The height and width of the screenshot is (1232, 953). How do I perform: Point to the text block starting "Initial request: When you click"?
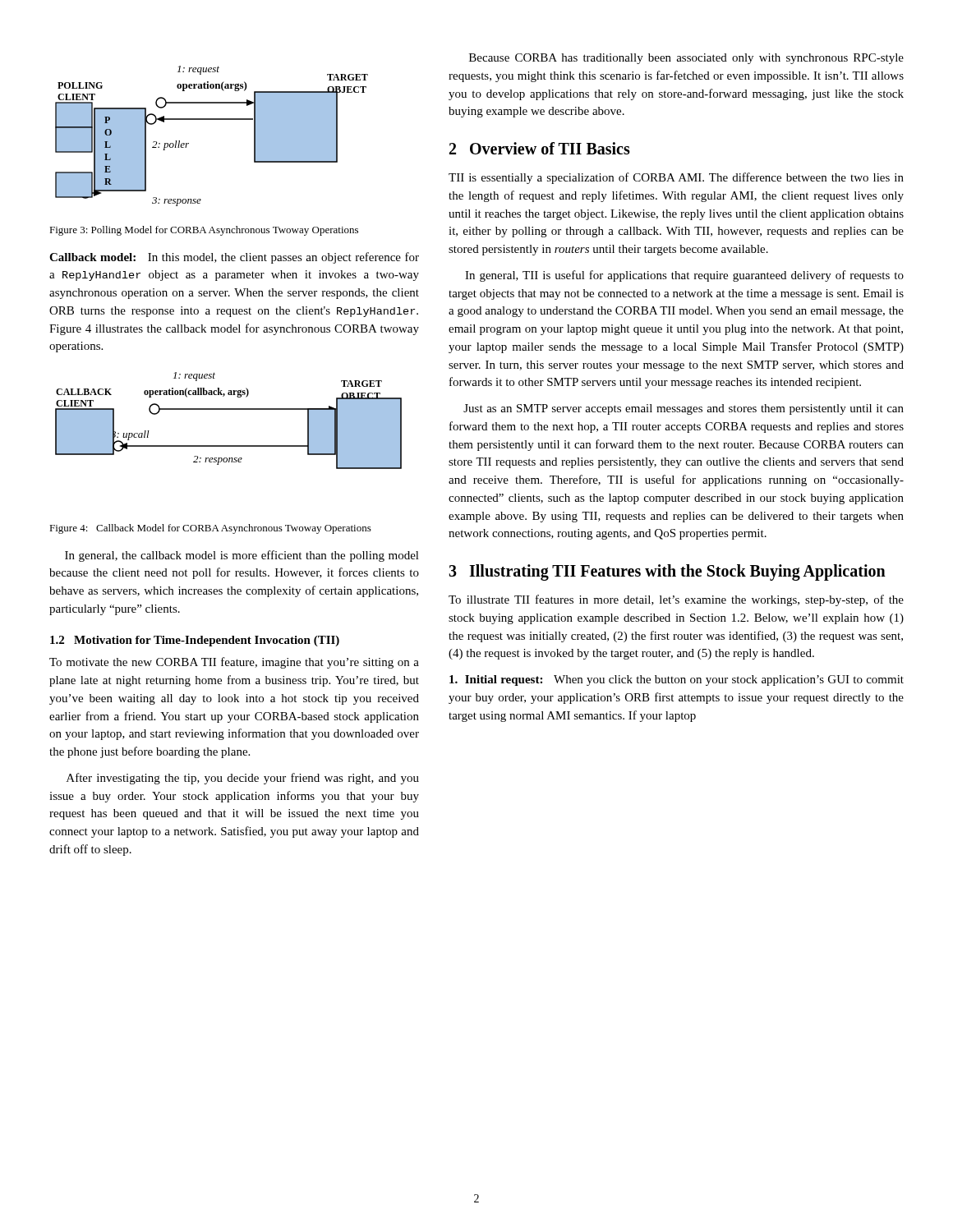[676, 697]
